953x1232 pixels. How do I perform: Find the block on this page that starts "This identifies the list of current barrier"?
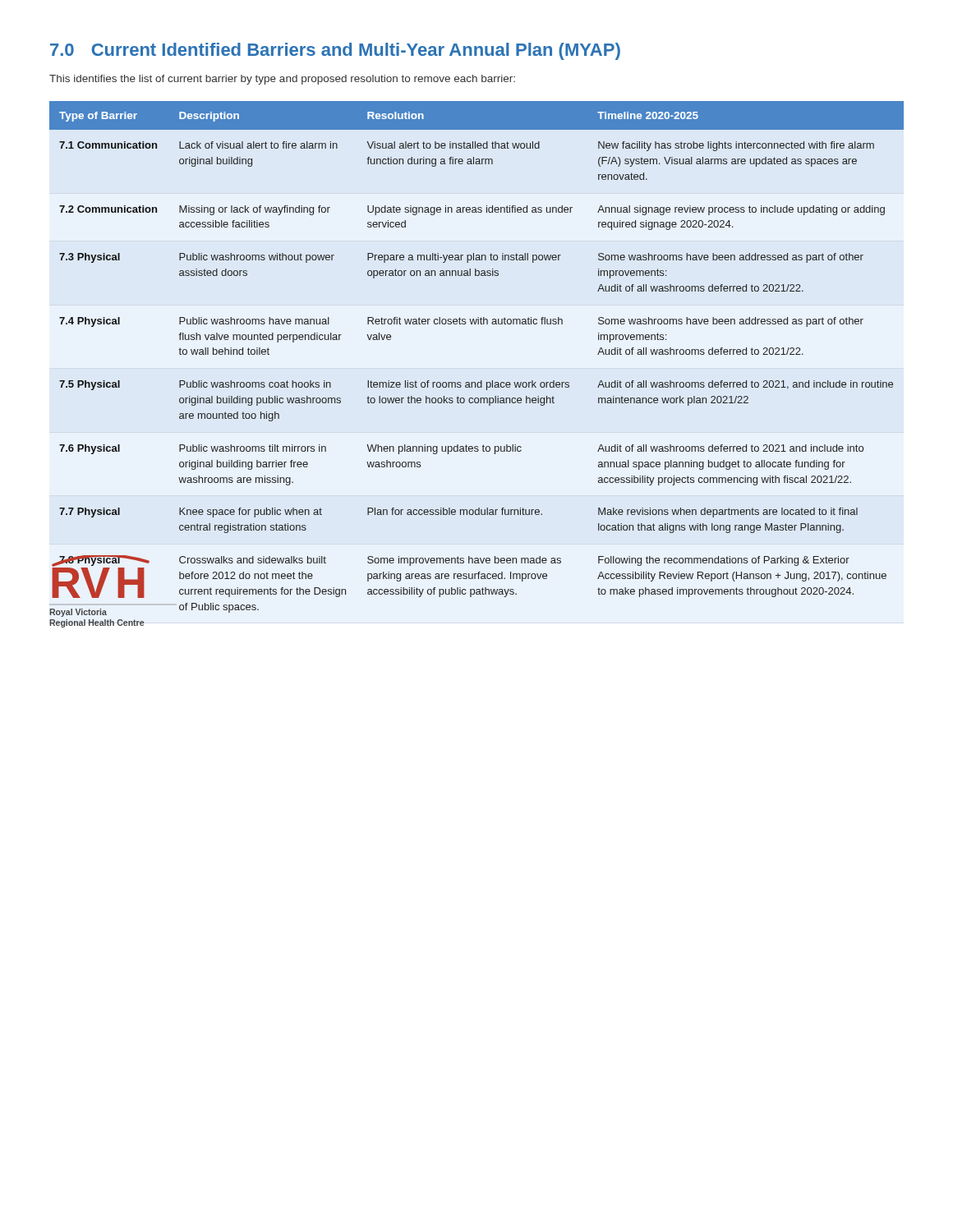coord(283,78)
